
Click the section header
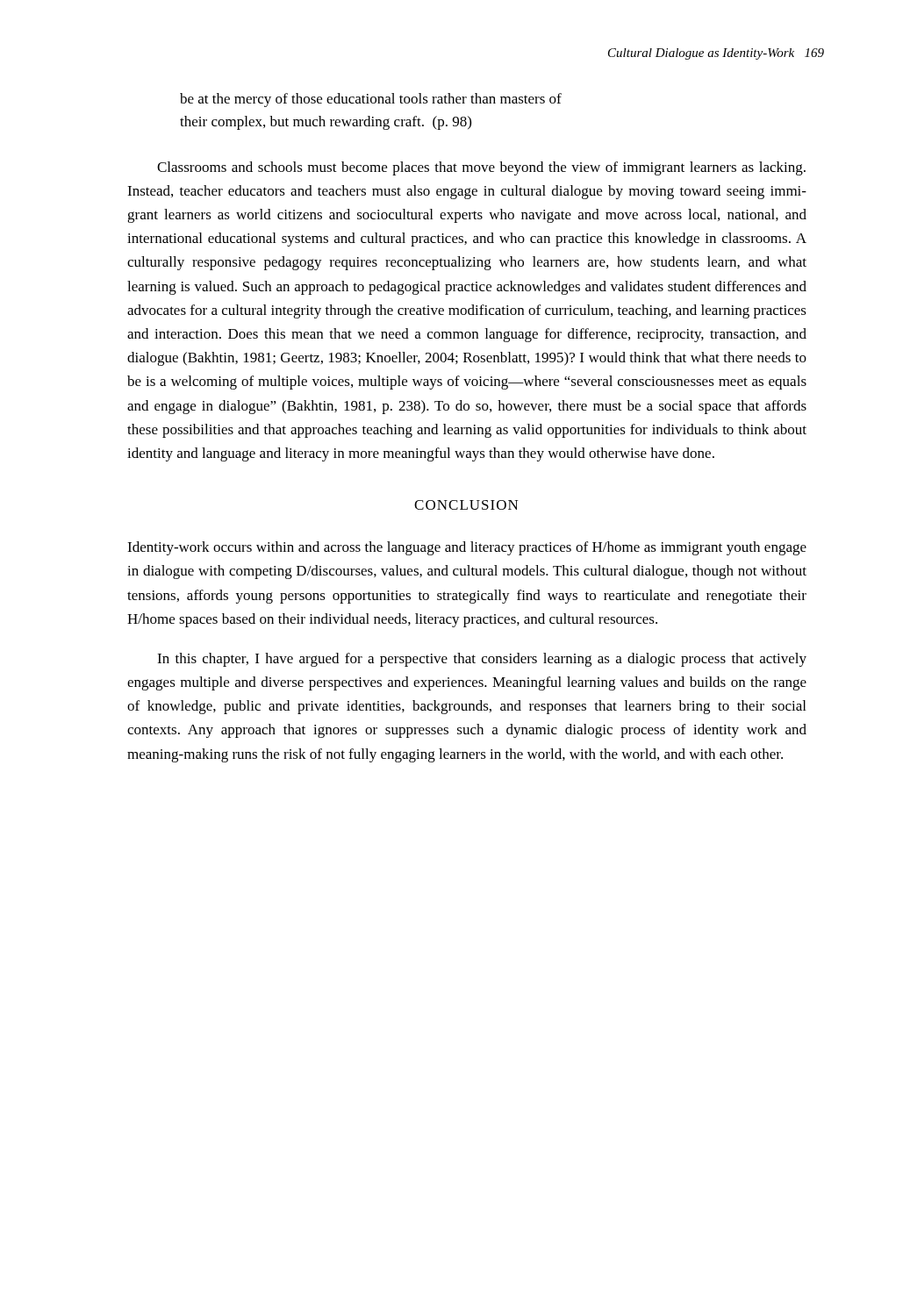pyautogui.click(x=467, y=505)
